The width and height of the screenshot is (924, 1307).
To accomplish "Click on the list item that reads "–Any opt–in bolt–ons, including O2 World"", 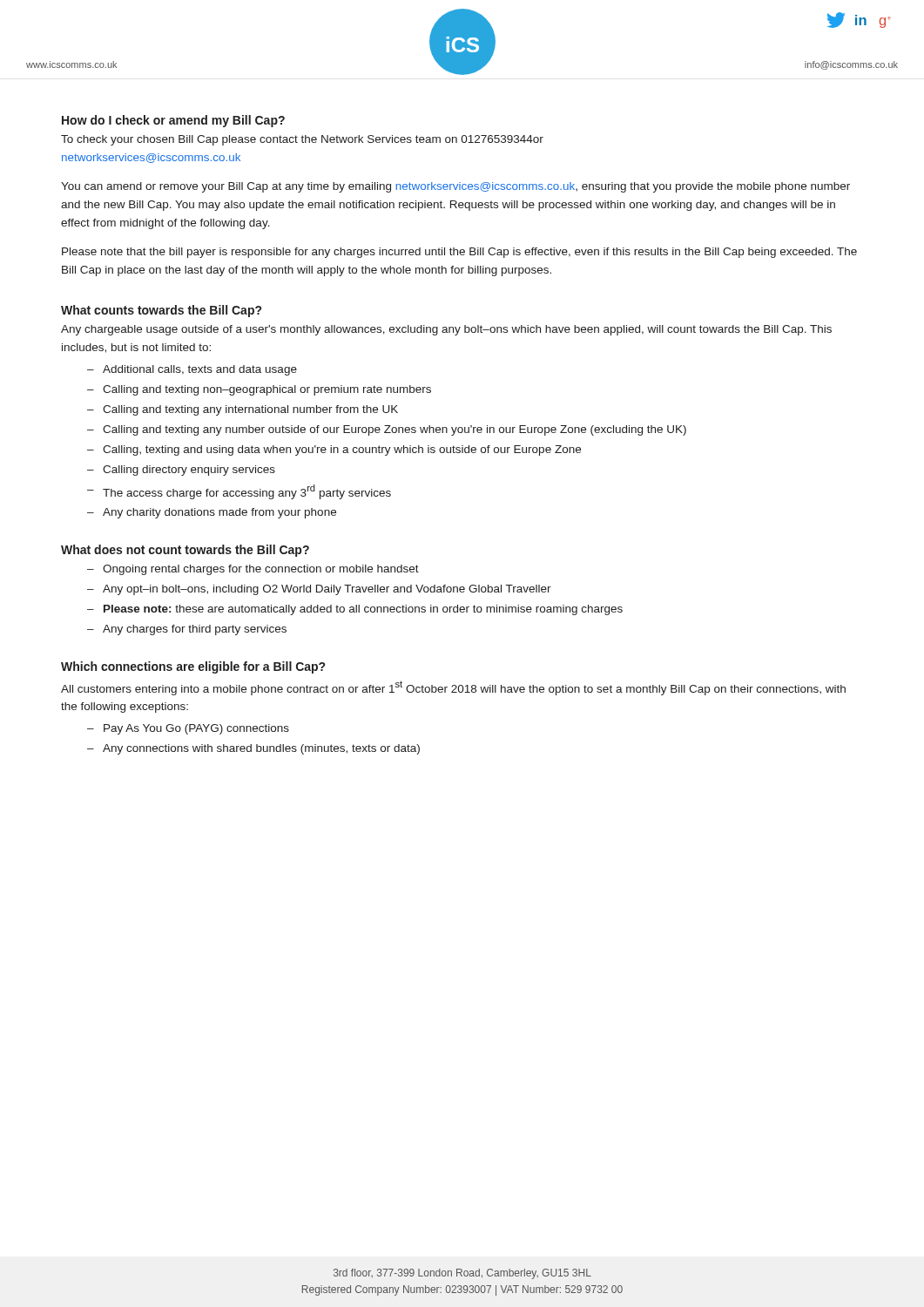I will (319, 590).
